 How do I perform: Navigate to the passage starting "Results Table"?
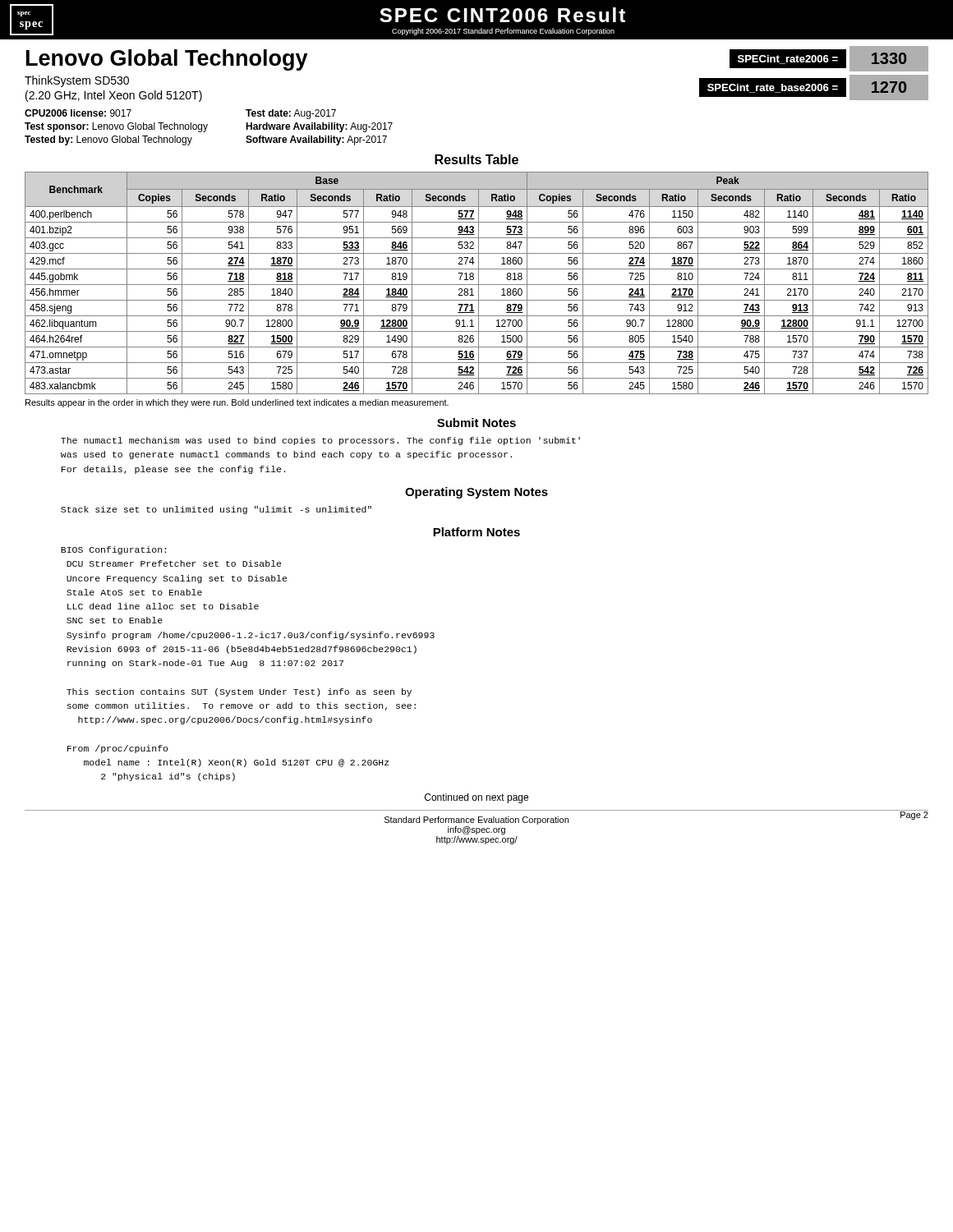click(476, 160)
